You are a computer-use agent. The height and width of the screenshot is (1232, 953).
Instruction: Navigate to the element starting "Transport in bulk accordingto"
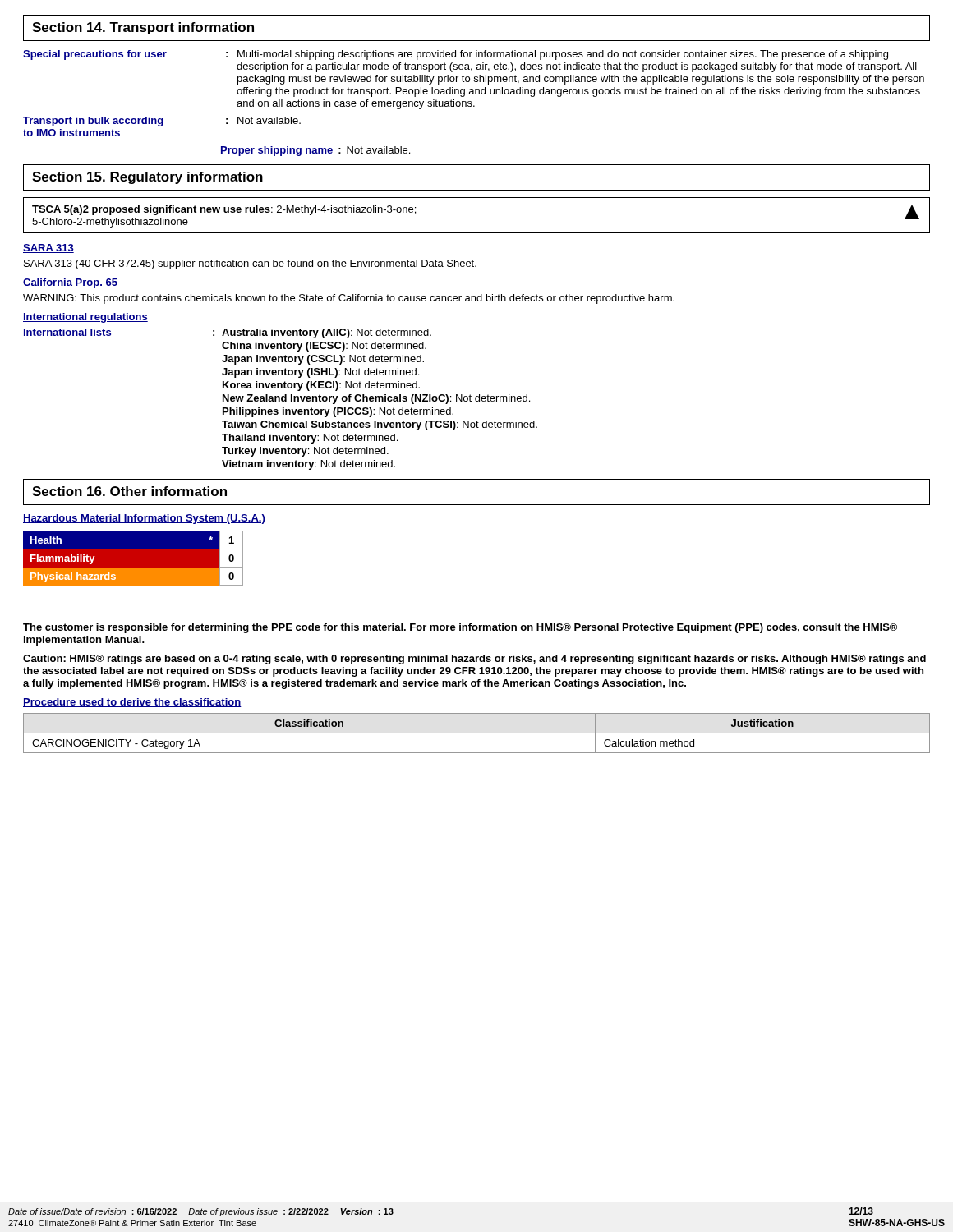(162, 122)
